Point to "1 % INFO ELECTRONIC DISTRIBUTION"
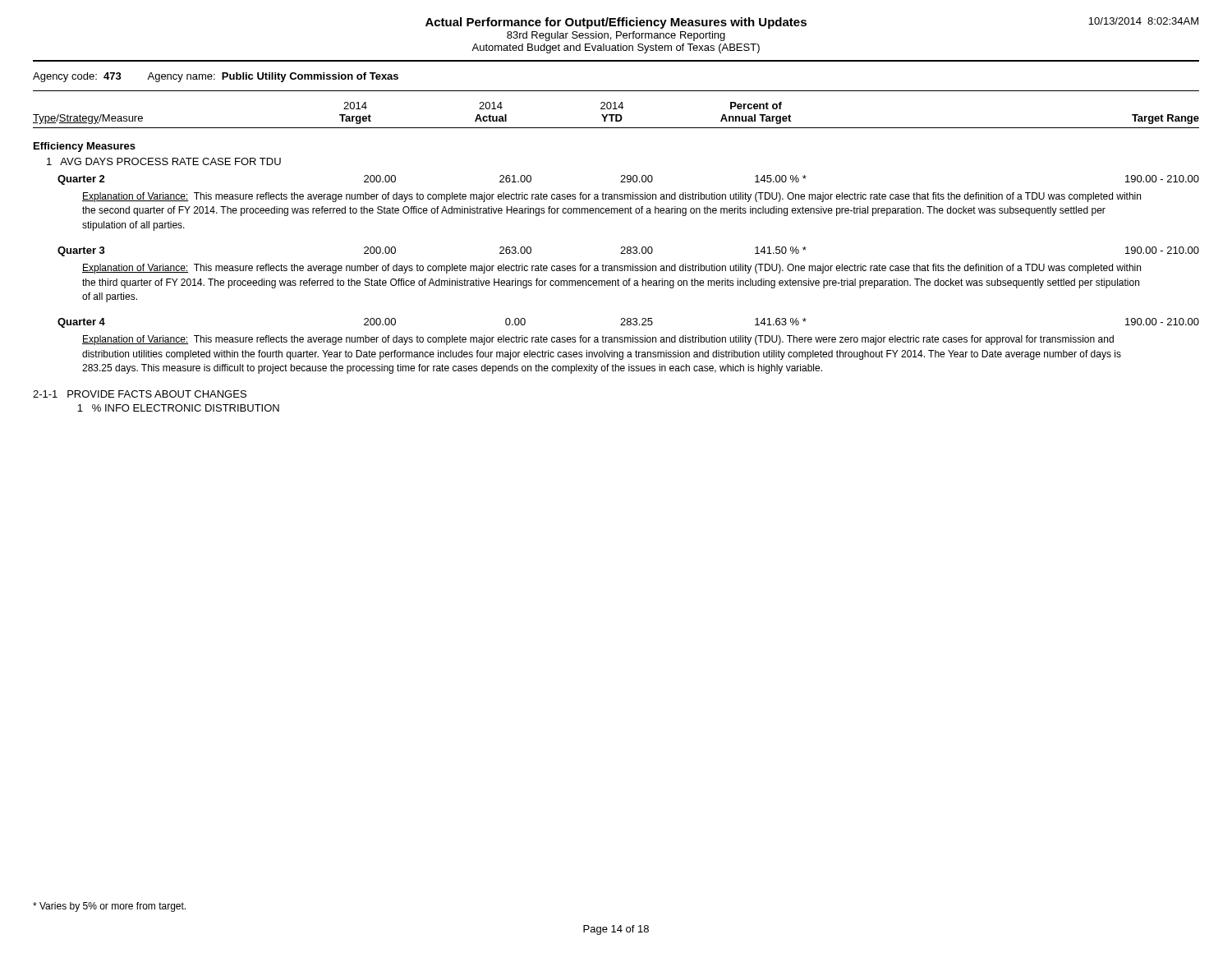This screenshot has height=953, width=1232. pos(169,408)
